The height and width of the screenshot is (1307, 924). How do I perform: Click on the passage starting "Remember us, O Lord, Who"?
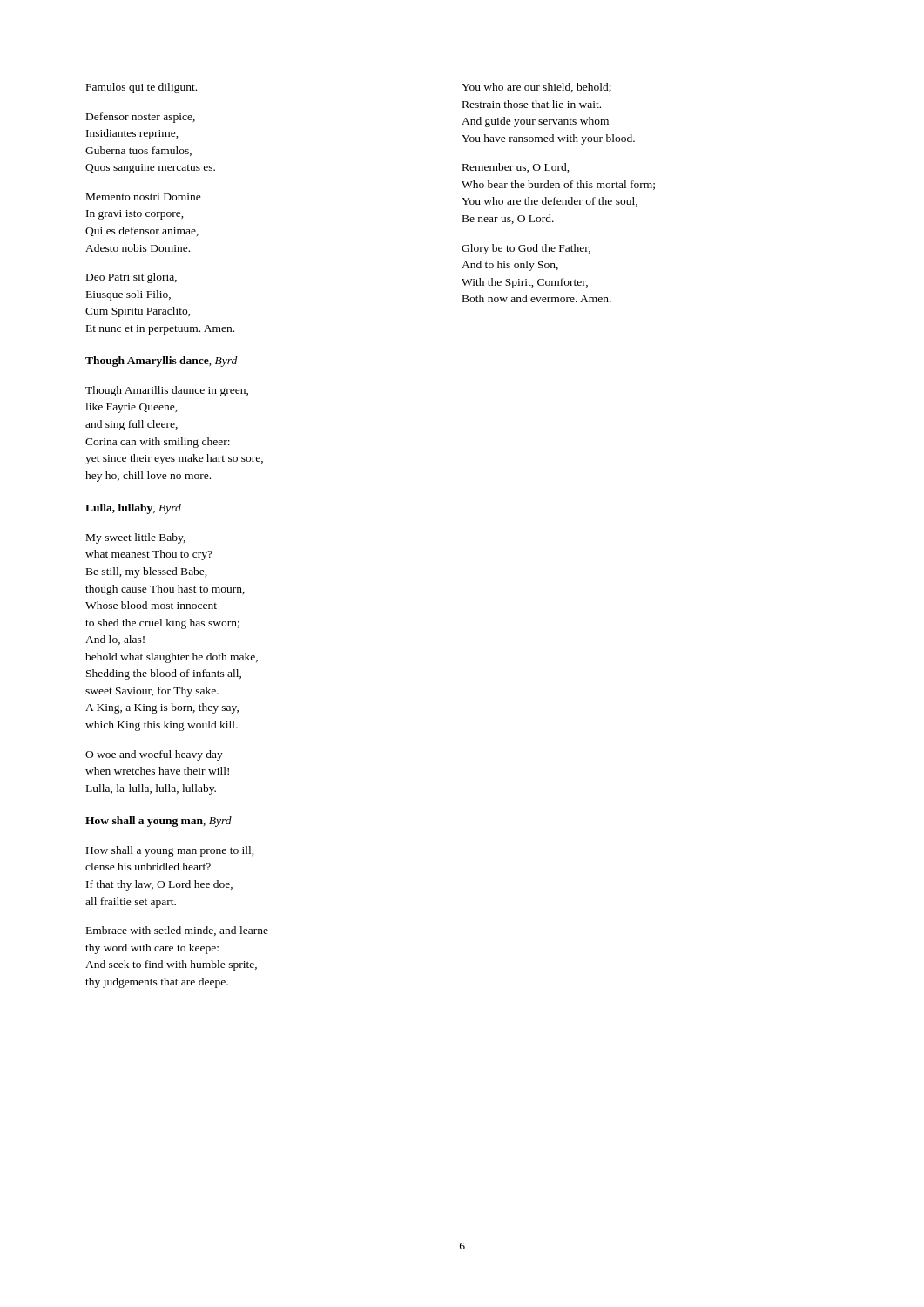559,193
